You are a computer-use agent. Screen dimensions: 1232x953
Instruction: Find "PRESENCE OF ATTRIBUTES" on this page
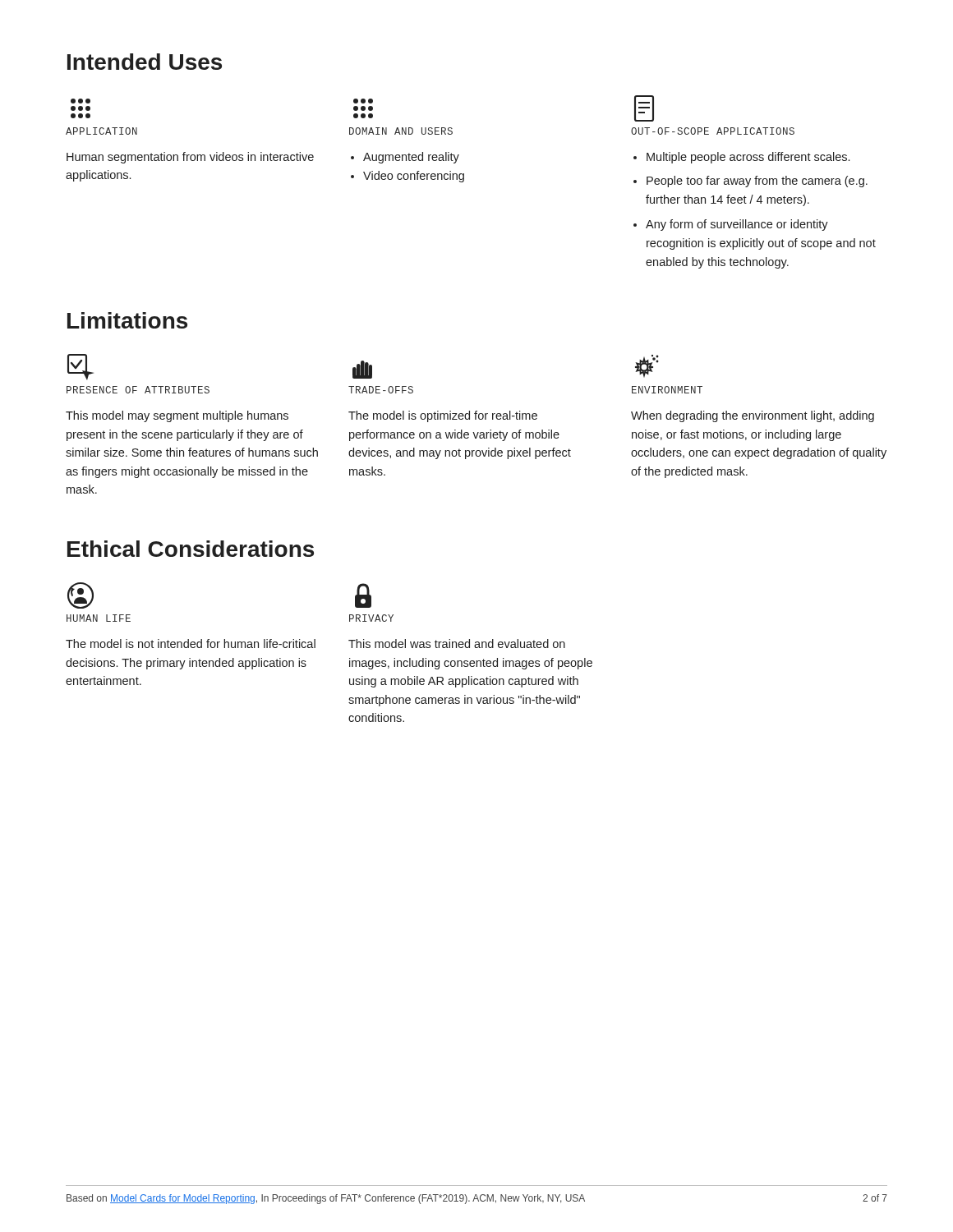coord(138,391)
